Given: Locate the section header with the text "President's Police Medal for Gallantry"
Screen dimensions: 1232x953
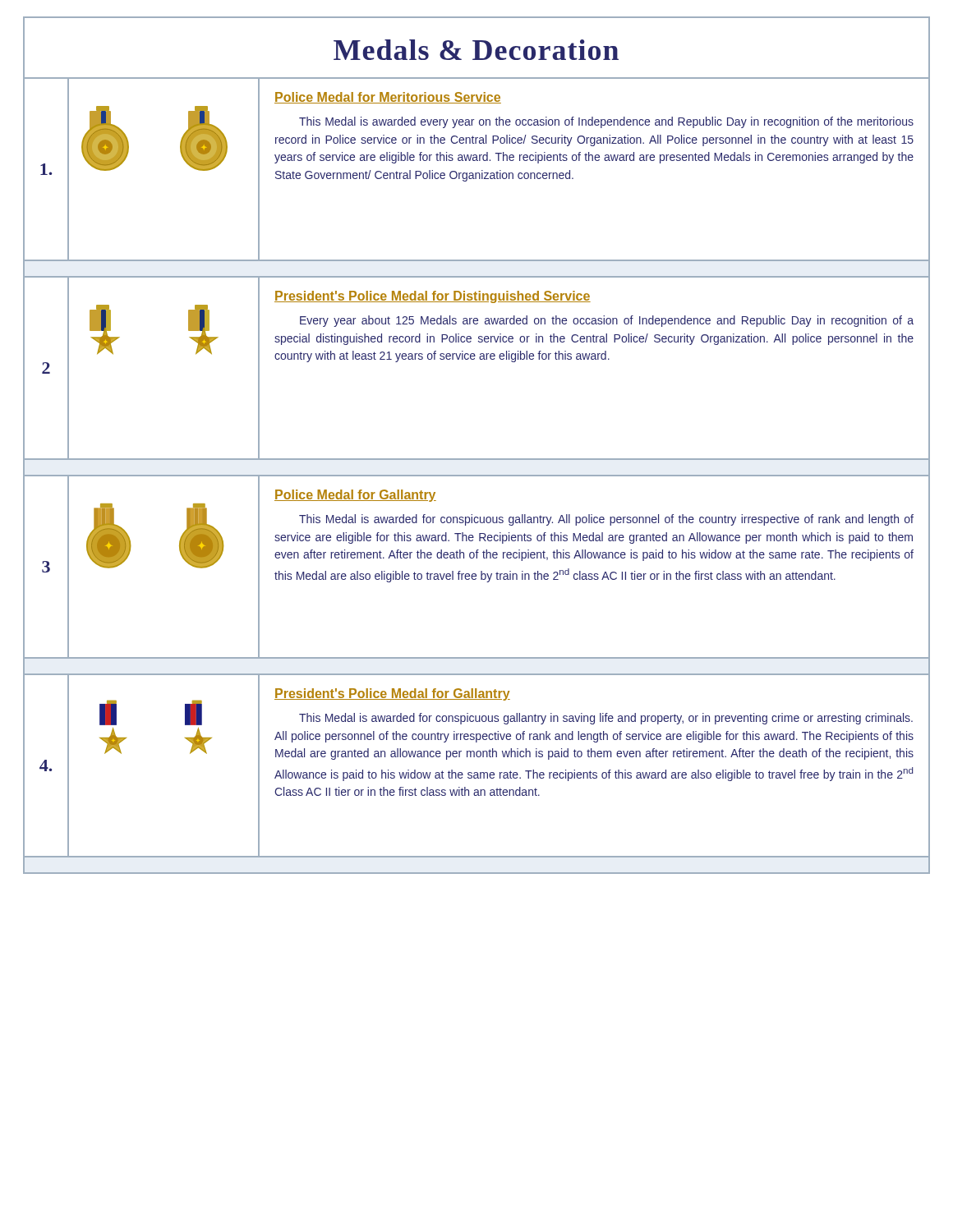Looking at the screenshot, I should point(392,694).
